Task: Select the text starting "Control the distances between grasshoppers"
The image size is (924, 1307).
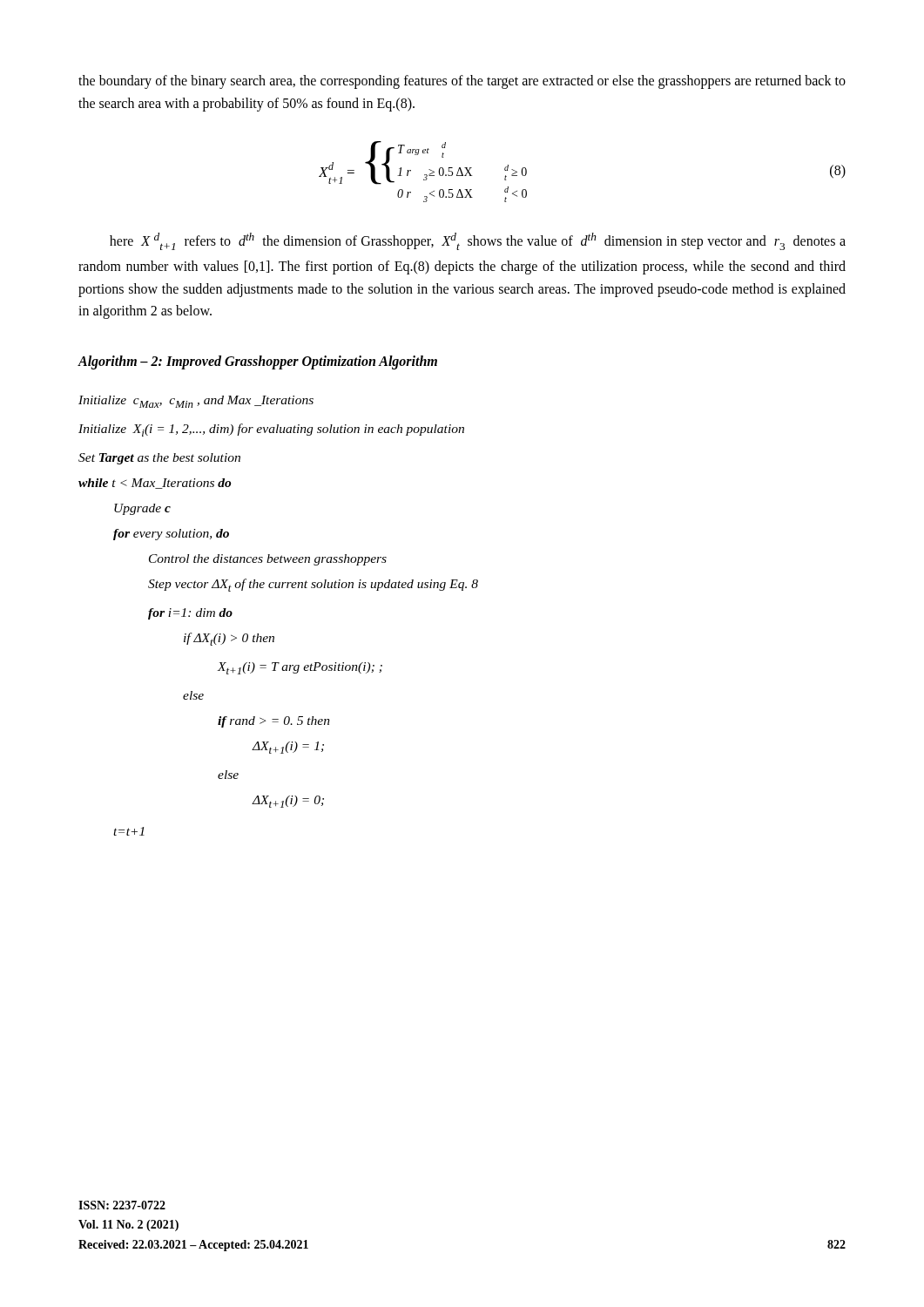Action: [x=267, y=558]
